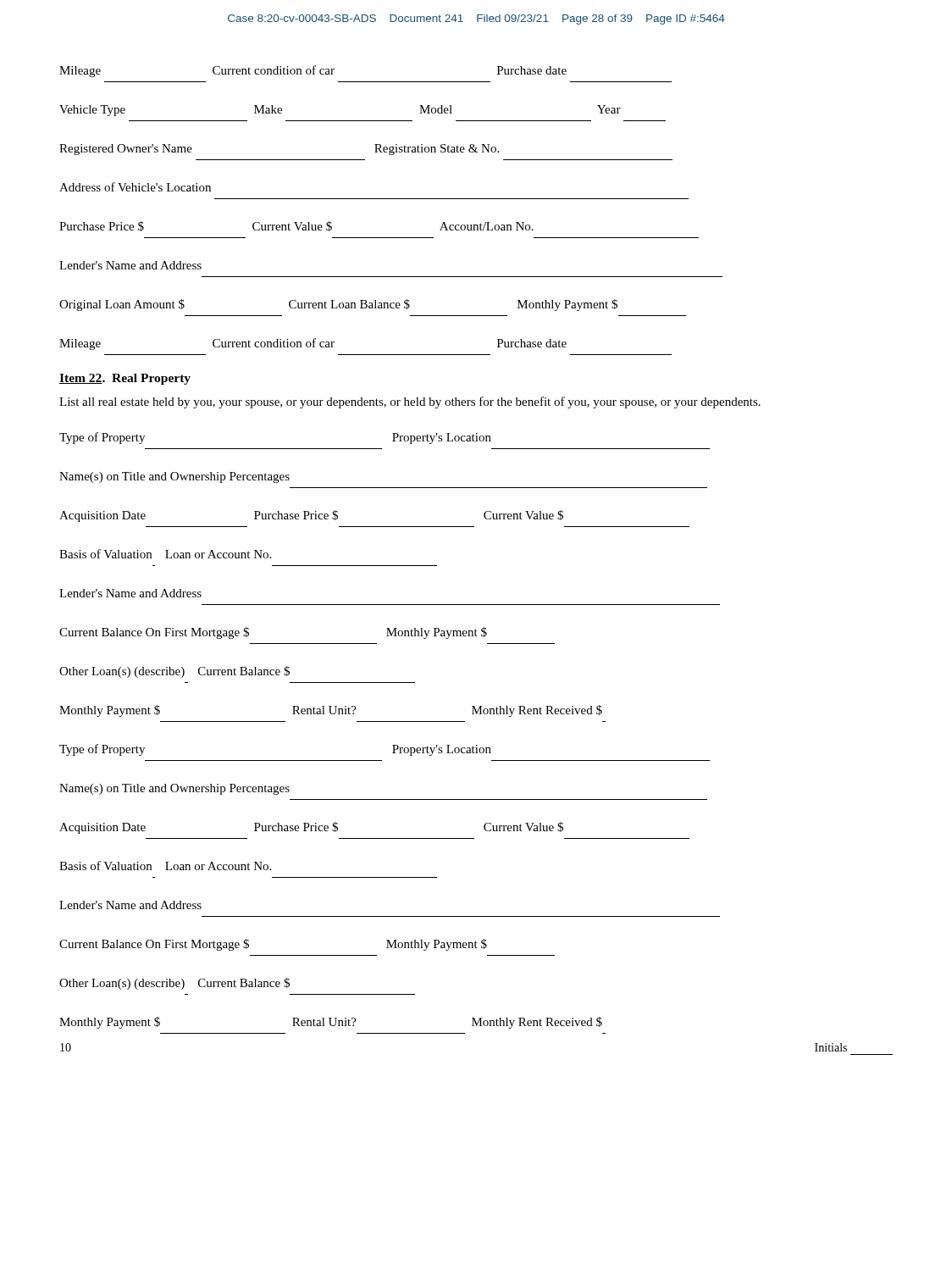Select the text block that says "List all real estate held"
Image resolution: width=952 pixels, height=1271 pixels.
click(410, 402)
